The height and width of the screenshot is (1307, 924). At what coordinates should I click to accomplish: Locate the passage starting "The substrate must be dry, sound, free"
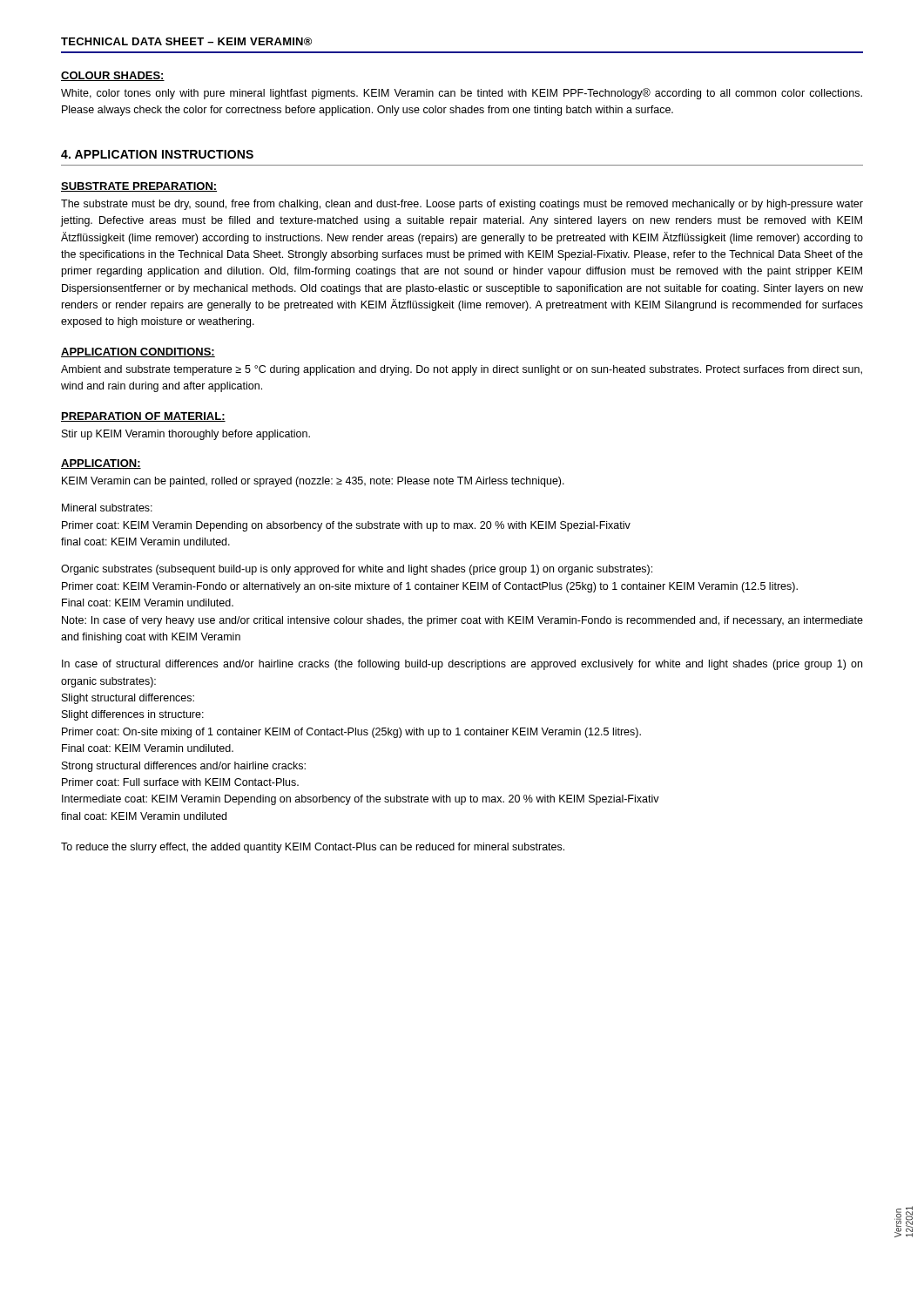(462, 263)
